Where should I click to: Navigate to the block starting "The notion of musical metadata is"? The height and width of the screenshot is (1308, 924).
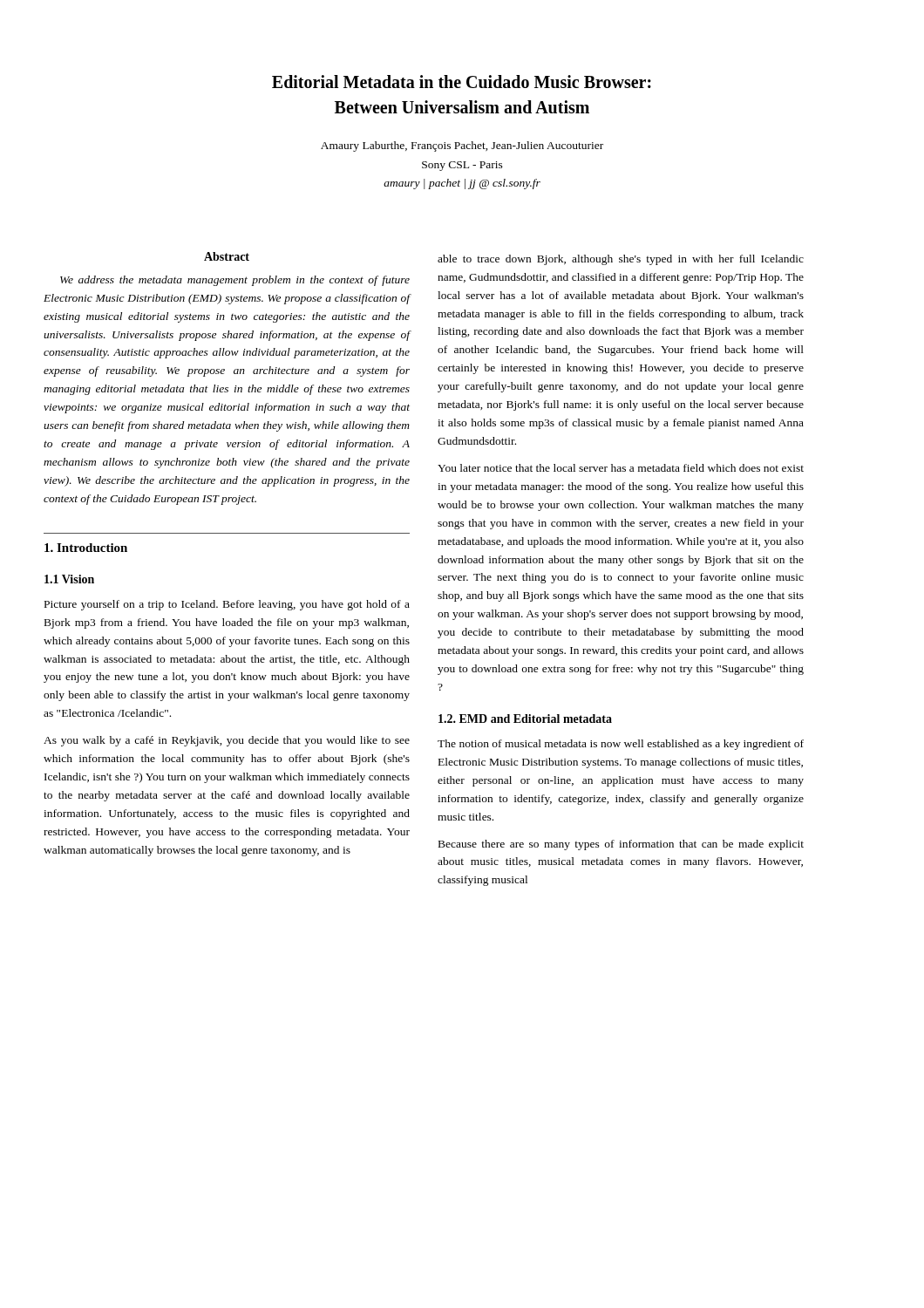pos(621,780)
